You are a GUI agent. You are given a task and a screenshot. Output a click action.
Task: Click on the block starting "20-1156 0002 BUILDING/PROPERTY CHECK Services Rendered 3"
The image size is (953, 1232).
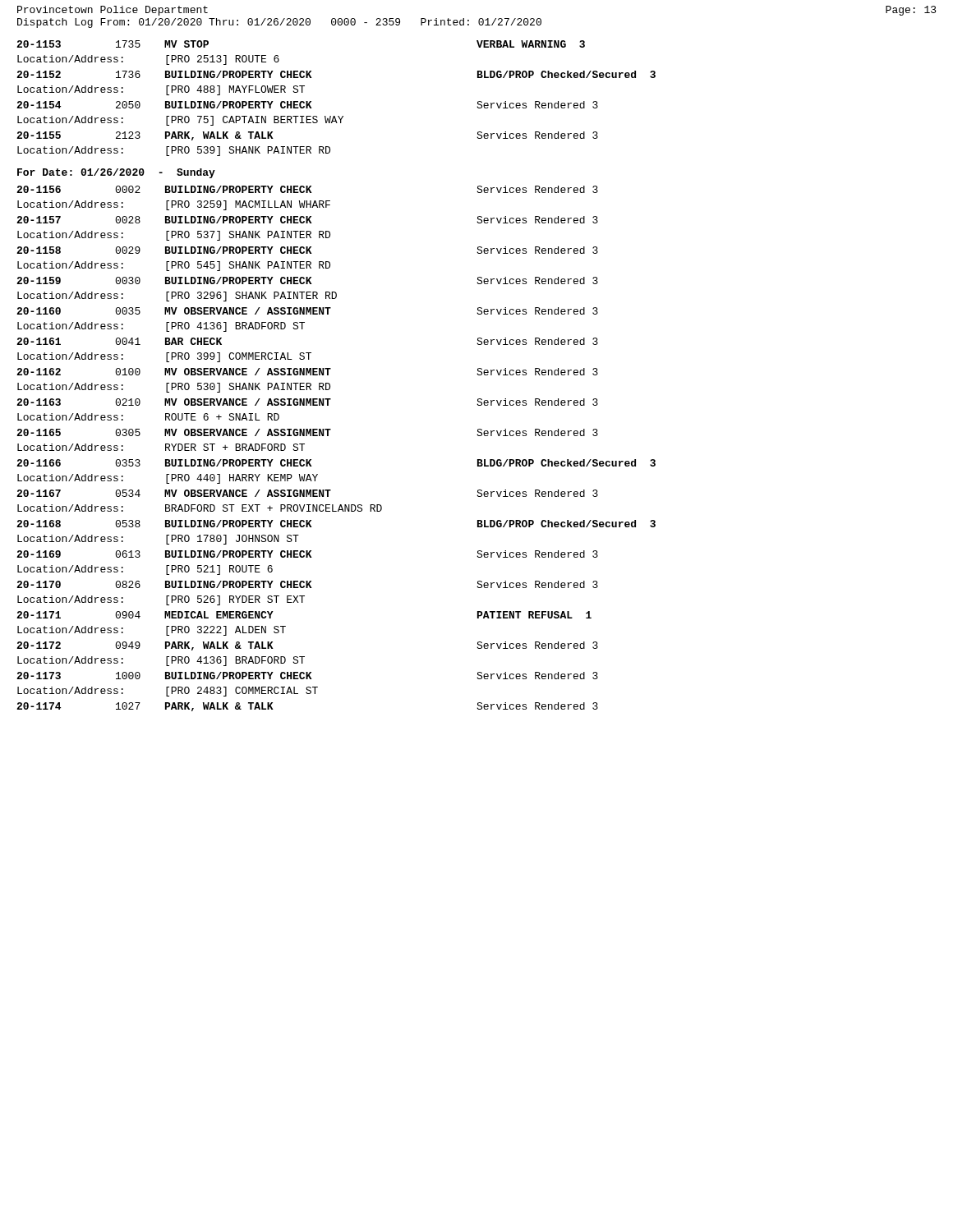(476, 197)
